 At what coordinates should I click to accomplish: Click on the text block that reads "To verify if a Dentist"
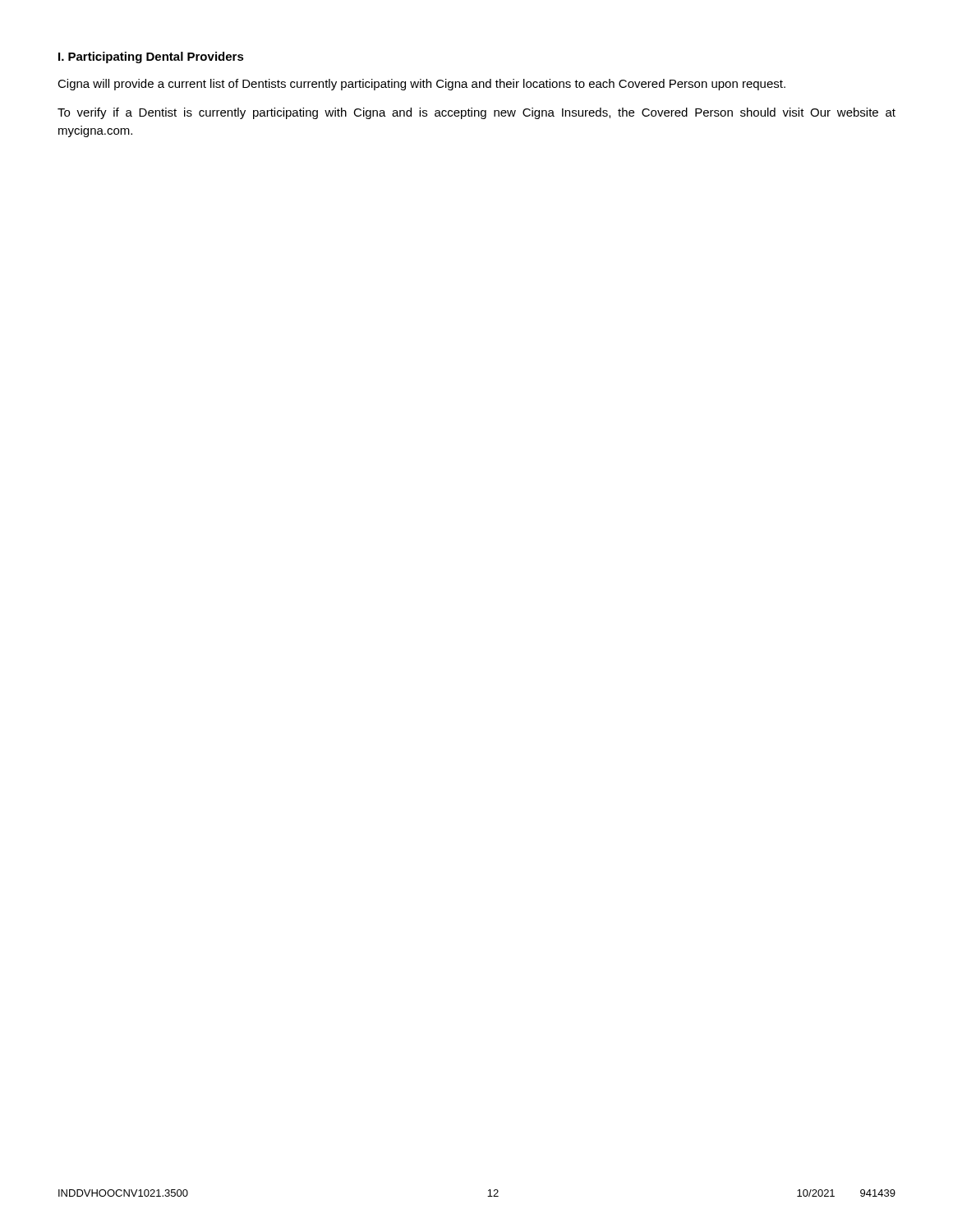tap(476, 121)
